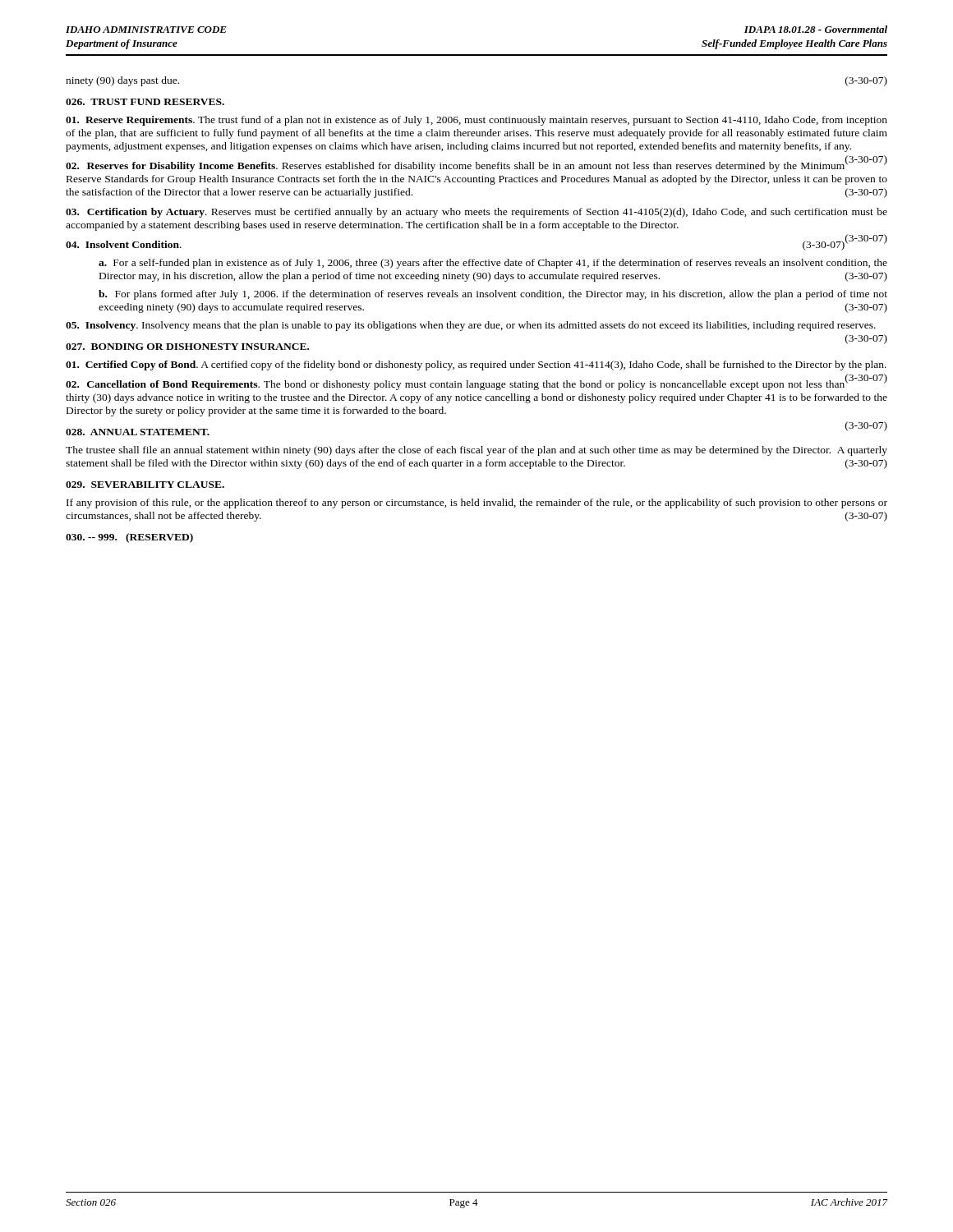Find the text block containing "Reserve Requirements. The"

click(x=476, y=133)
